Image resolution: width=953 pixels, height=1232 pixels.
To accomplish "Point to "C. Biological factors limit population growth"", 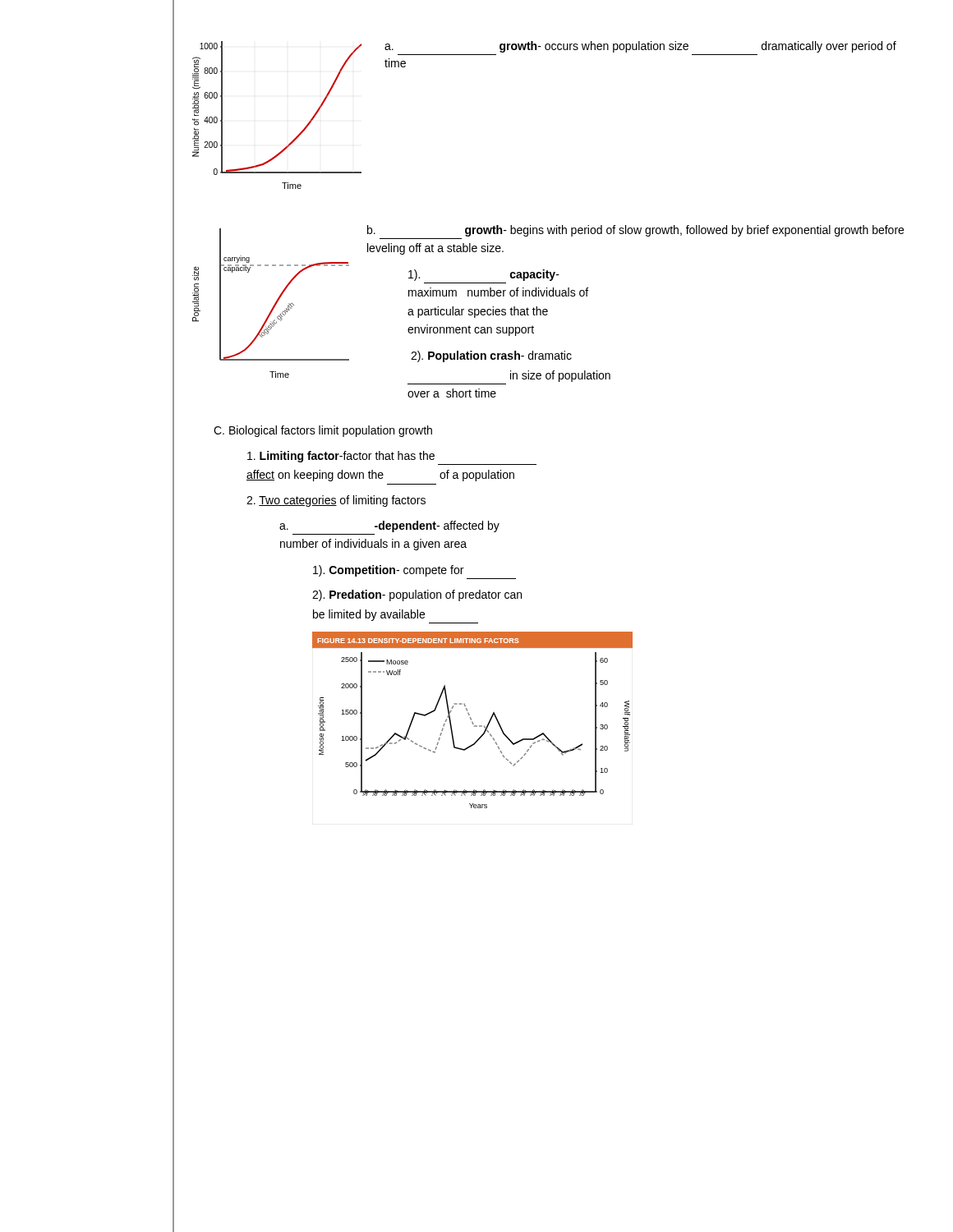I will 323,430.
